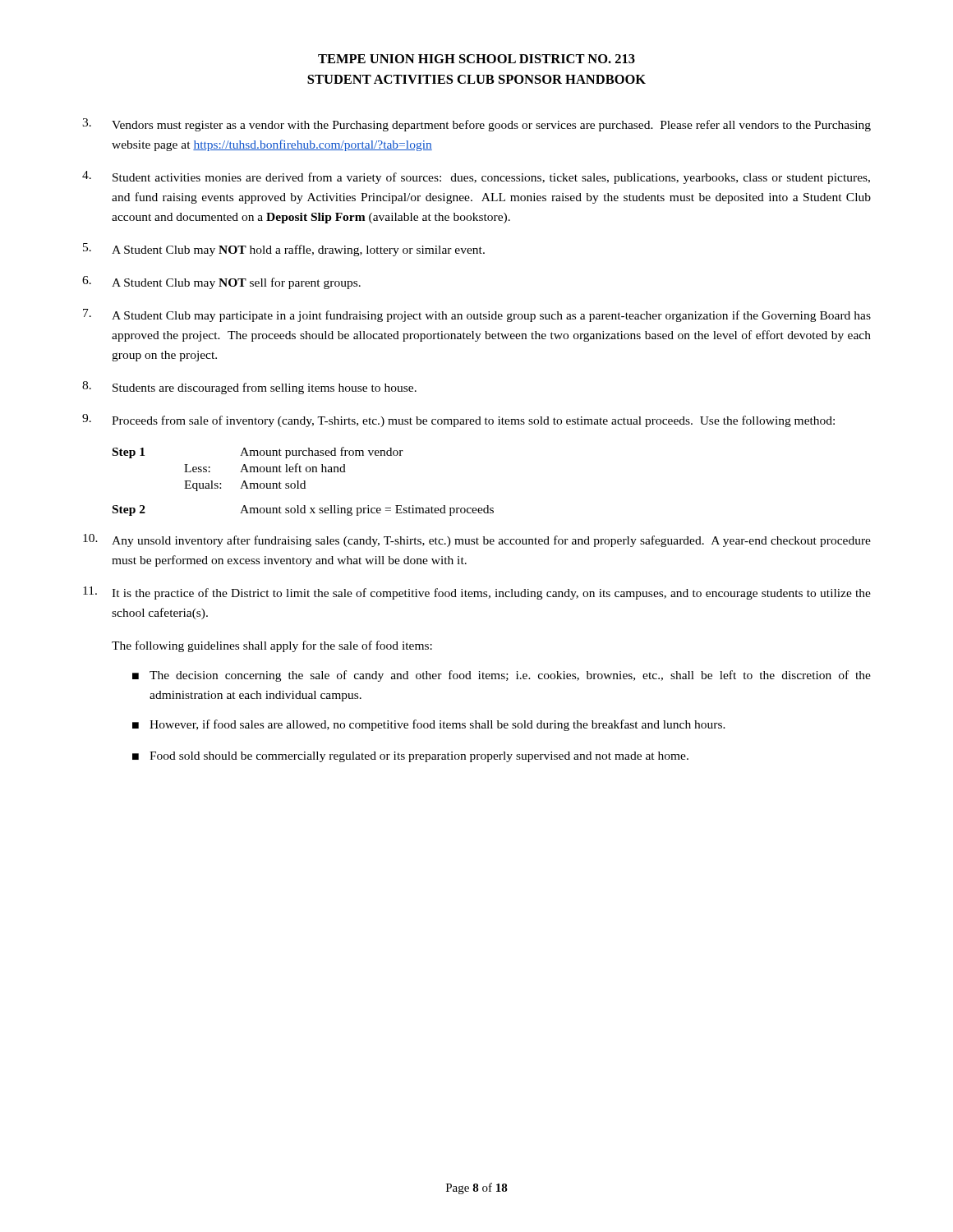Point to the element starting "■ The decision concerning"
The height and width of the screenshot is (1232, 953).
[501, 685]
